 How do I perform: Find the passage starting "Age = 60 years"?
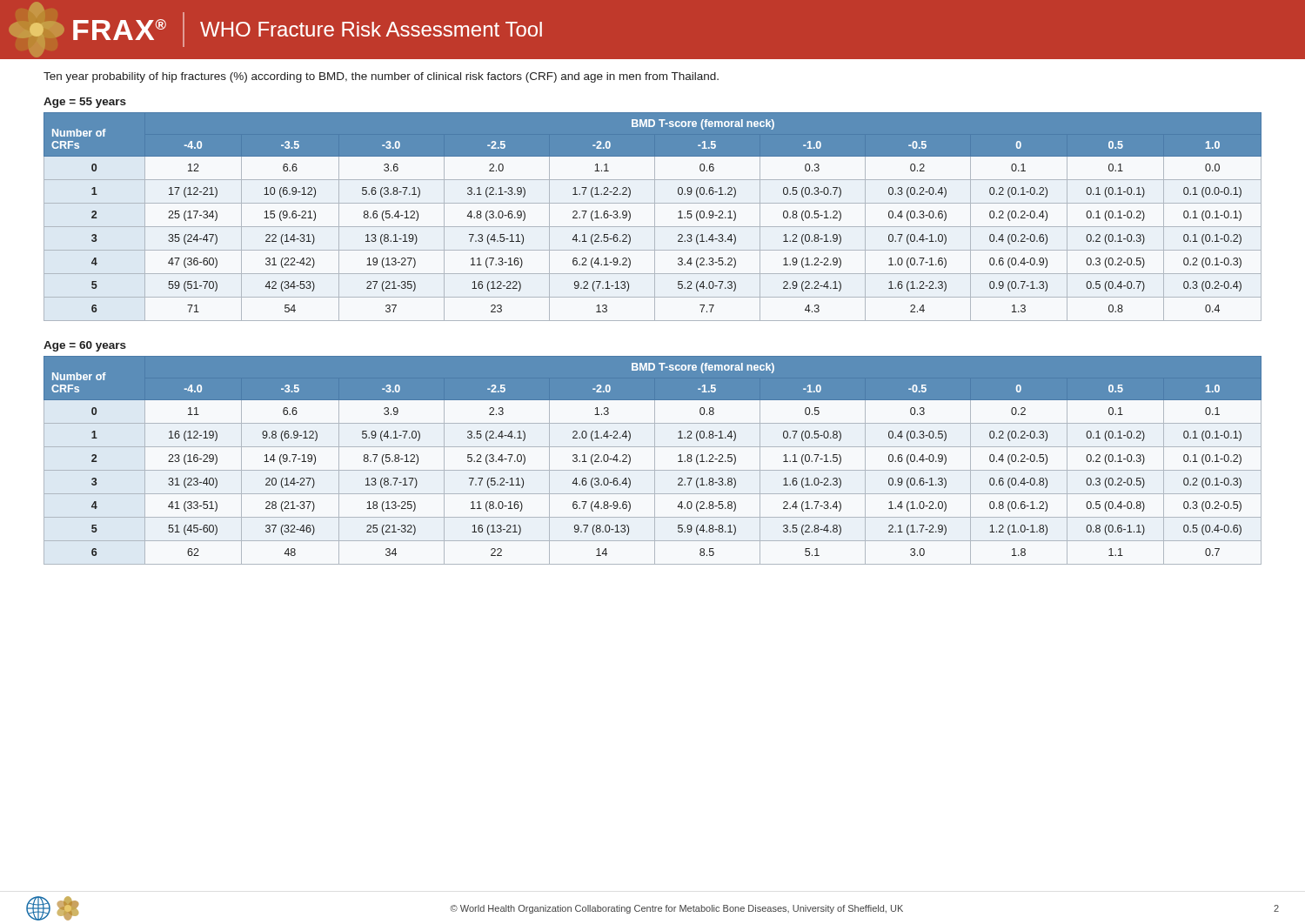pyautogui.click(x=85, y=345)
